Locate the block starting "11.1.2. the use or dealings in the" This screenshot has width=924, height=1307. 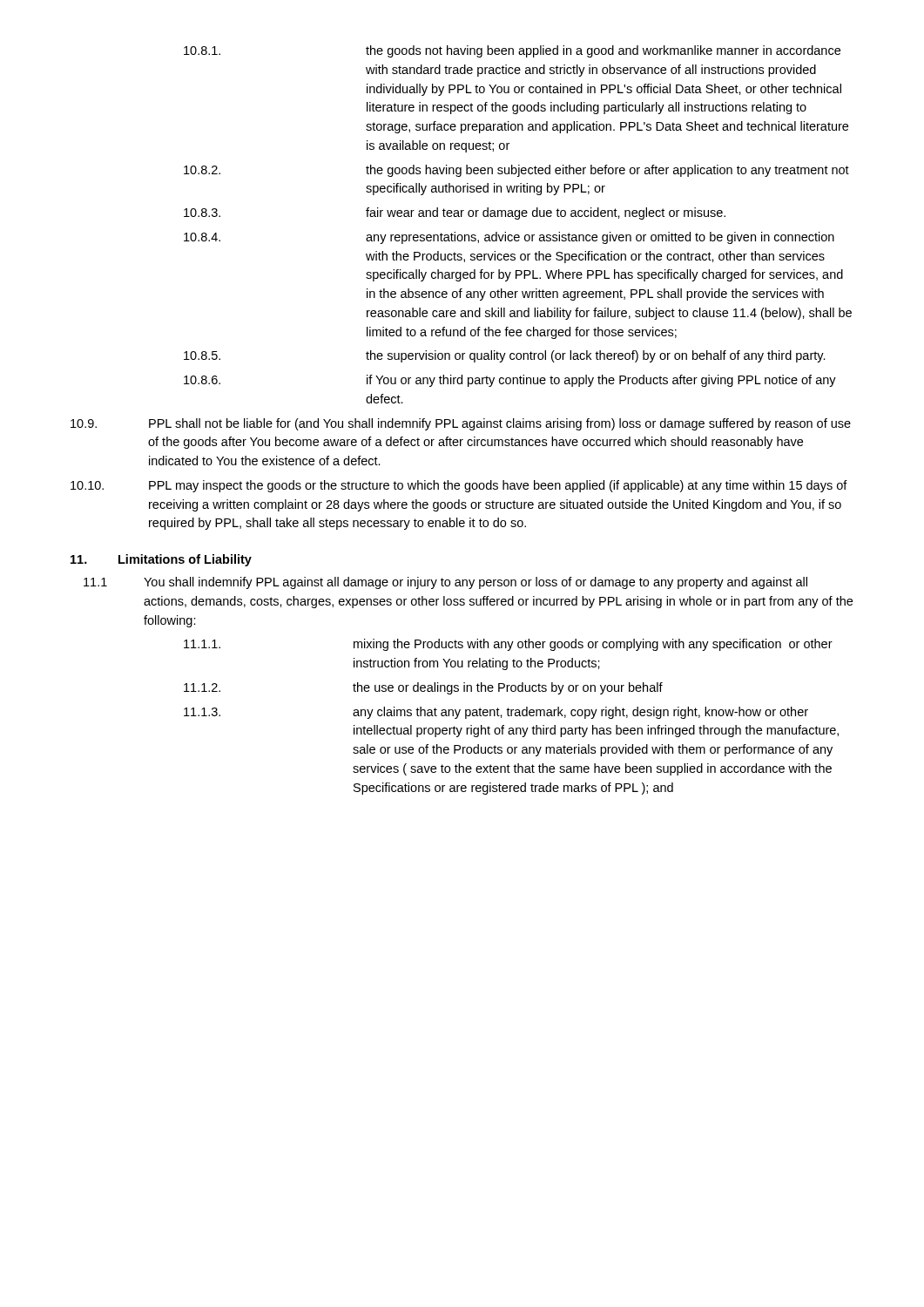[462, 688]
